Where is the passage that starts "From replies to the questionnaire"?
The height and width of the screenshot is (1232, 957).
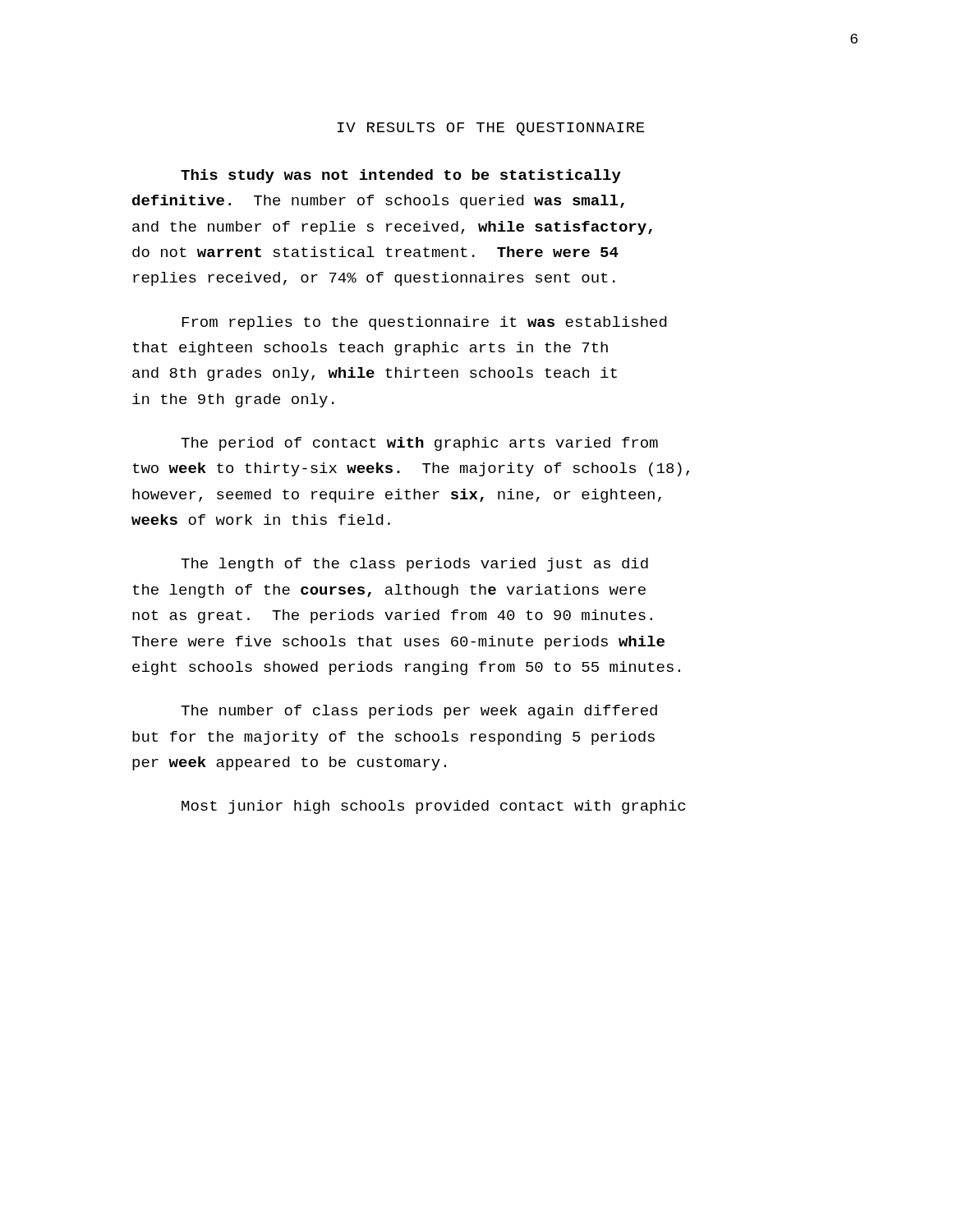[x=400, y=361]
